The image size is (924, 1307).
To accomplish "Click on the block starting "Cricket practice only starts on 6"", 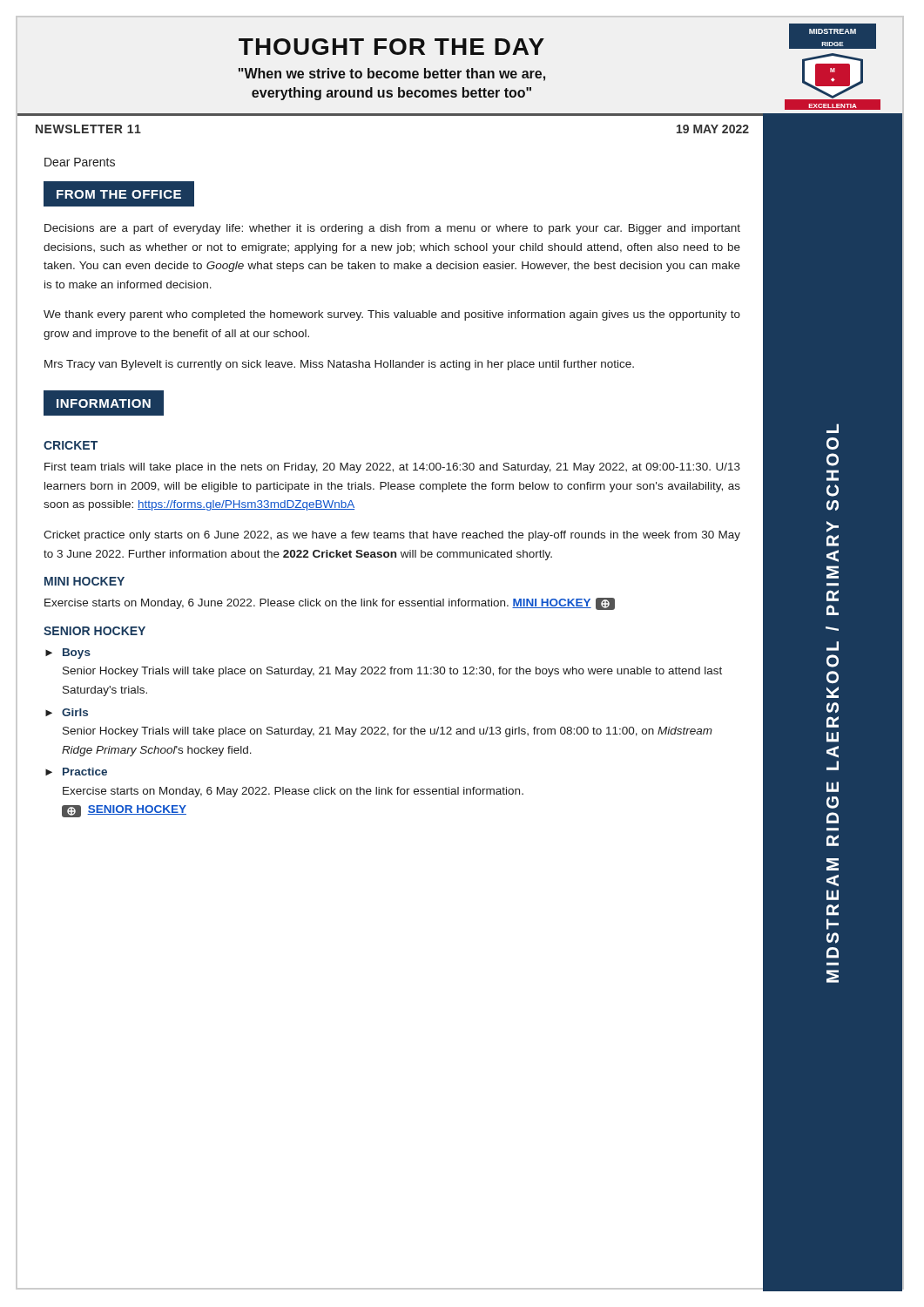I will click(392, 544).
